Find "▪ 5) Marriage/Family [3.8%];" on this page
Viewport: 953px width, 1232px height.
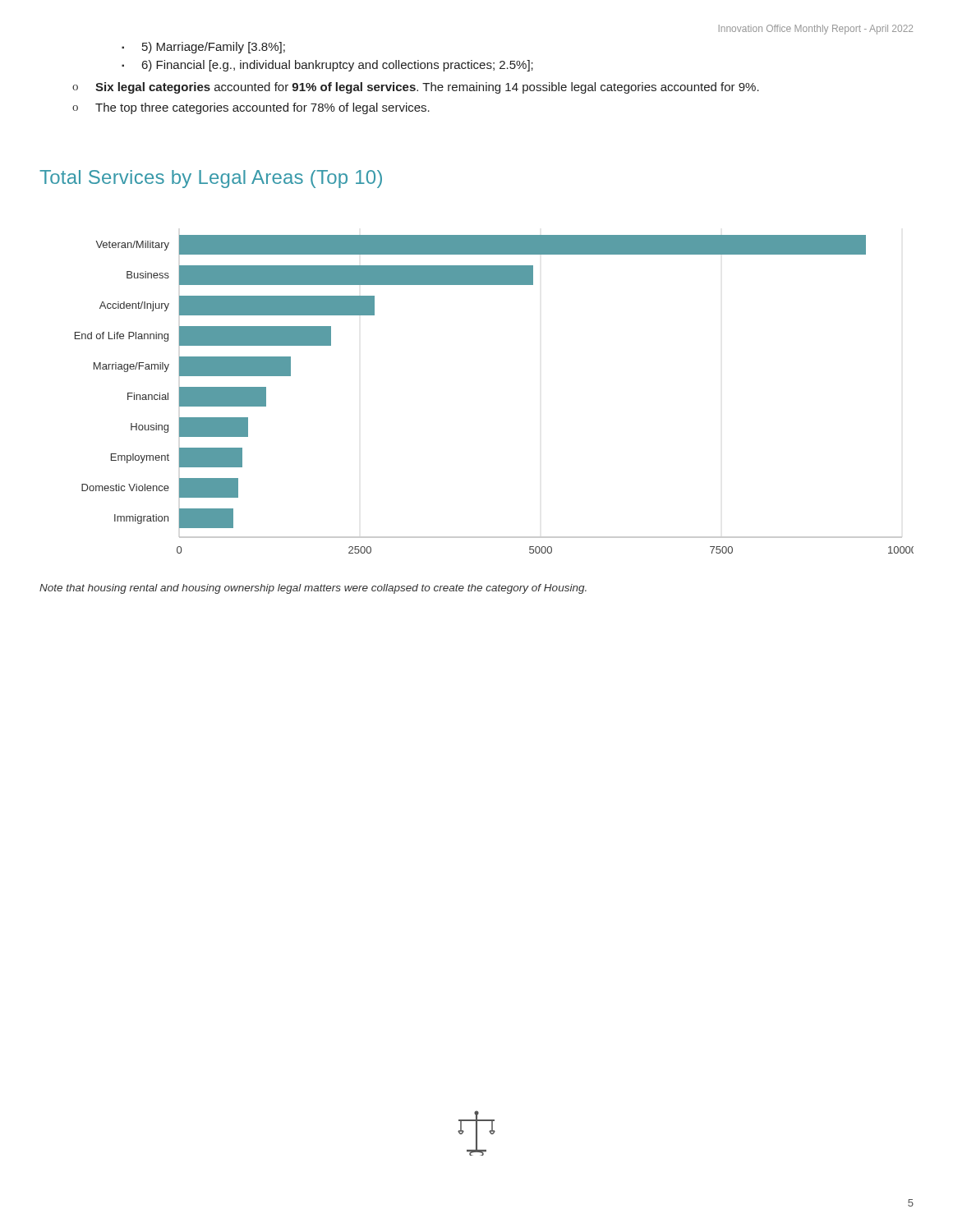[204, 46]
